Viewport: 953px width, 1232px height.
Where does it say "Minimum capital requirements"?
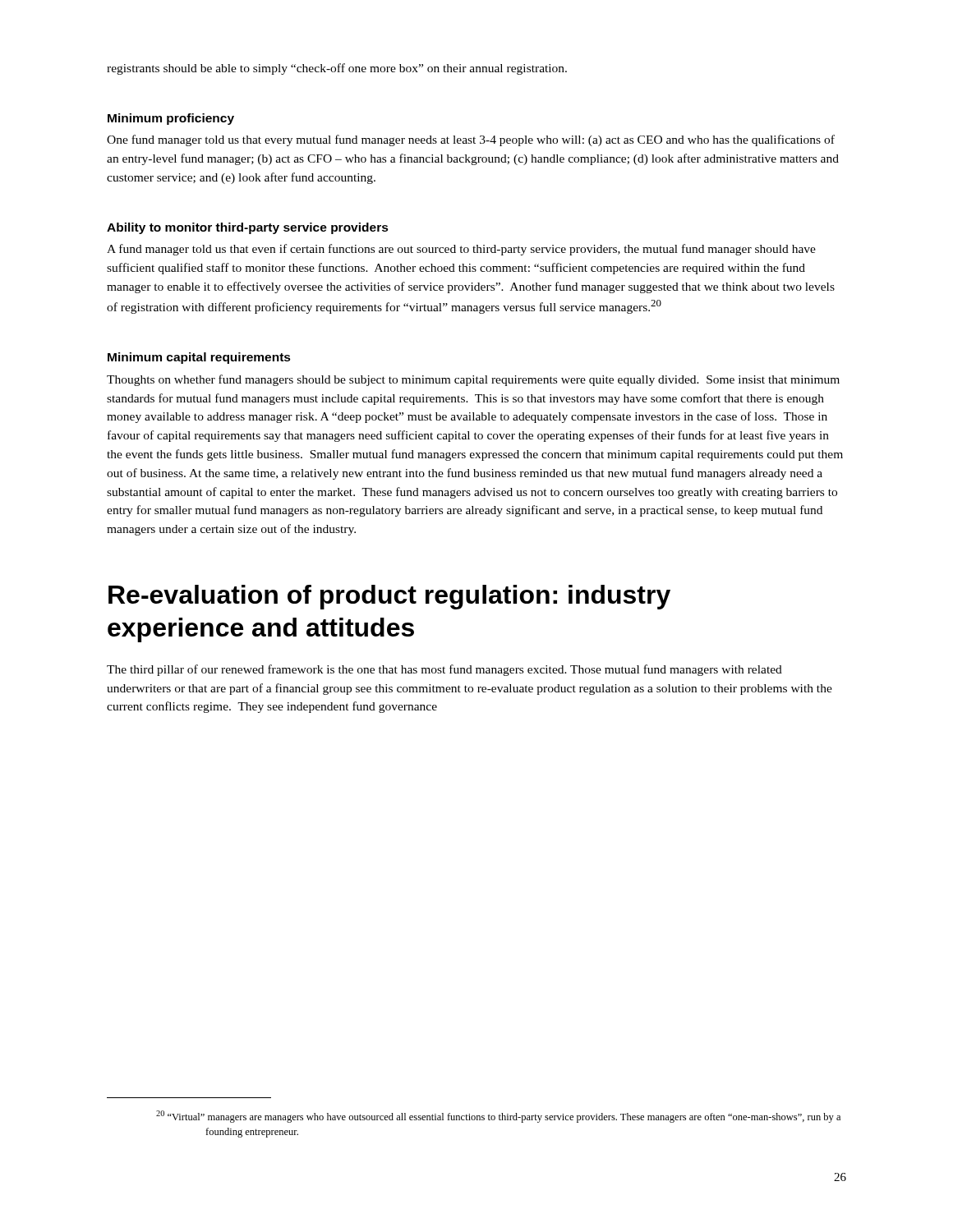[199, 358]
